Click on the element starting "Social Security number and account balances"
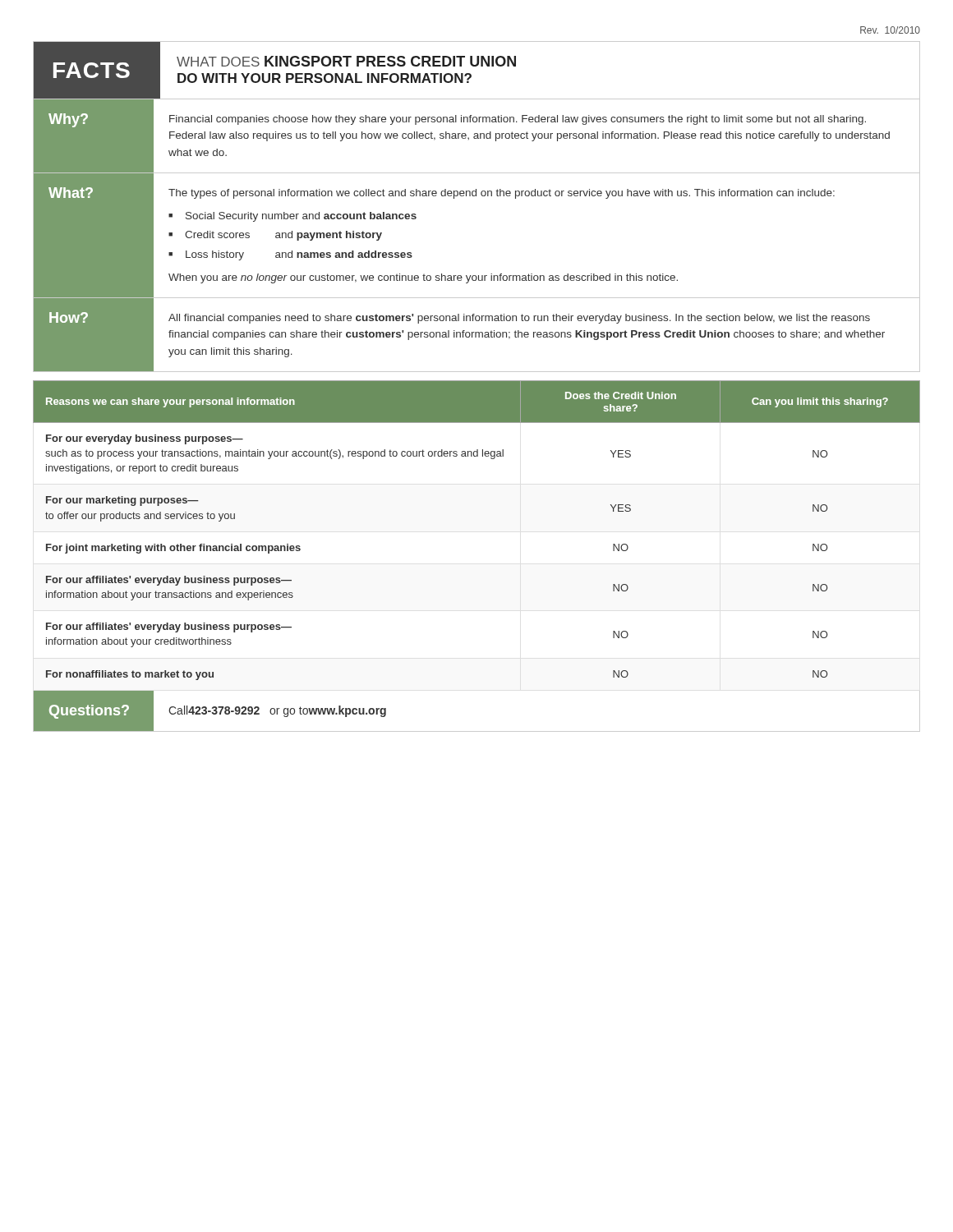953x1232 pixels. (301, 216)
